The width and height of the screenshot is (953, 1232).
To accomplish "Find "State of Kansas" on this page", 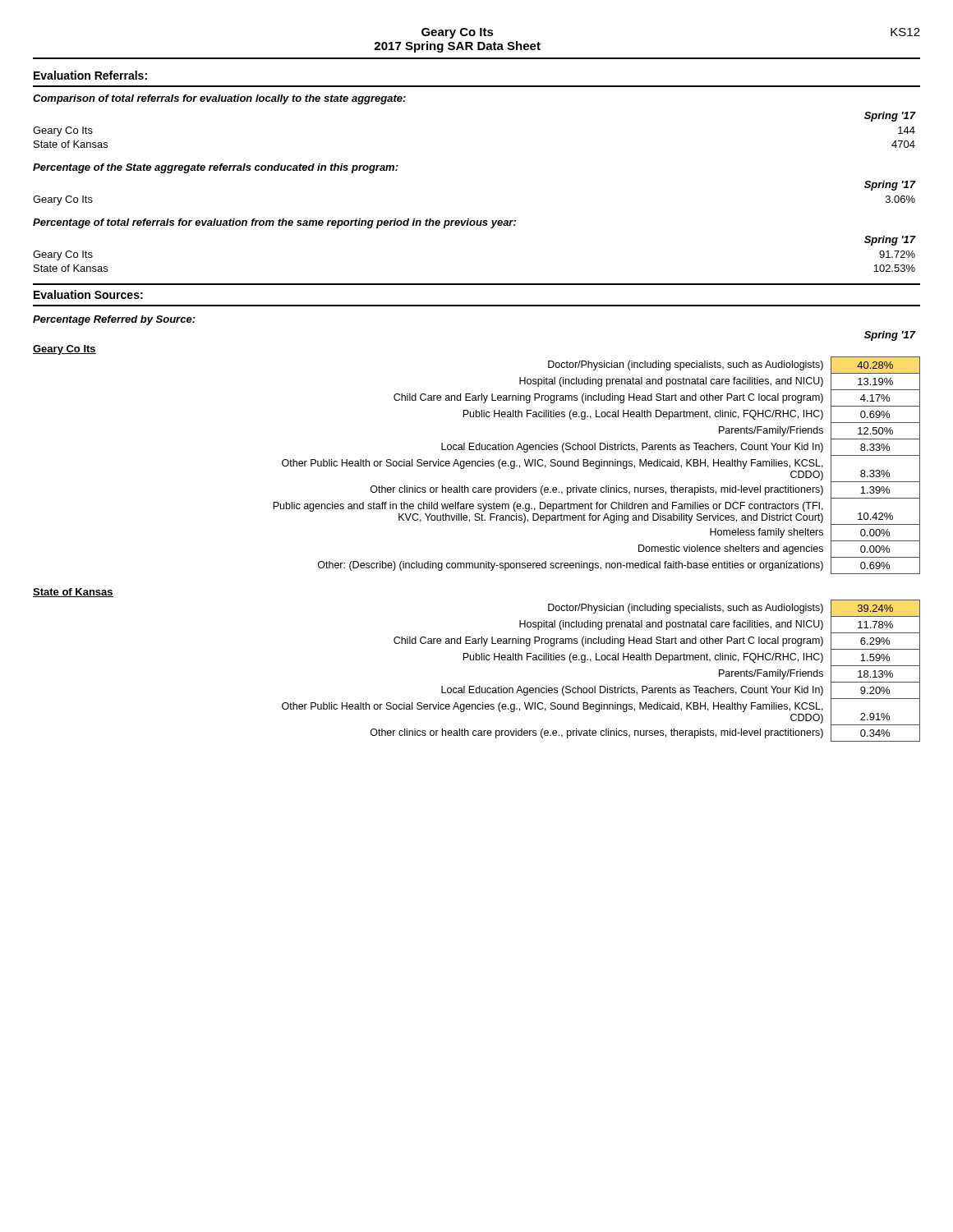I will (73, 592).
